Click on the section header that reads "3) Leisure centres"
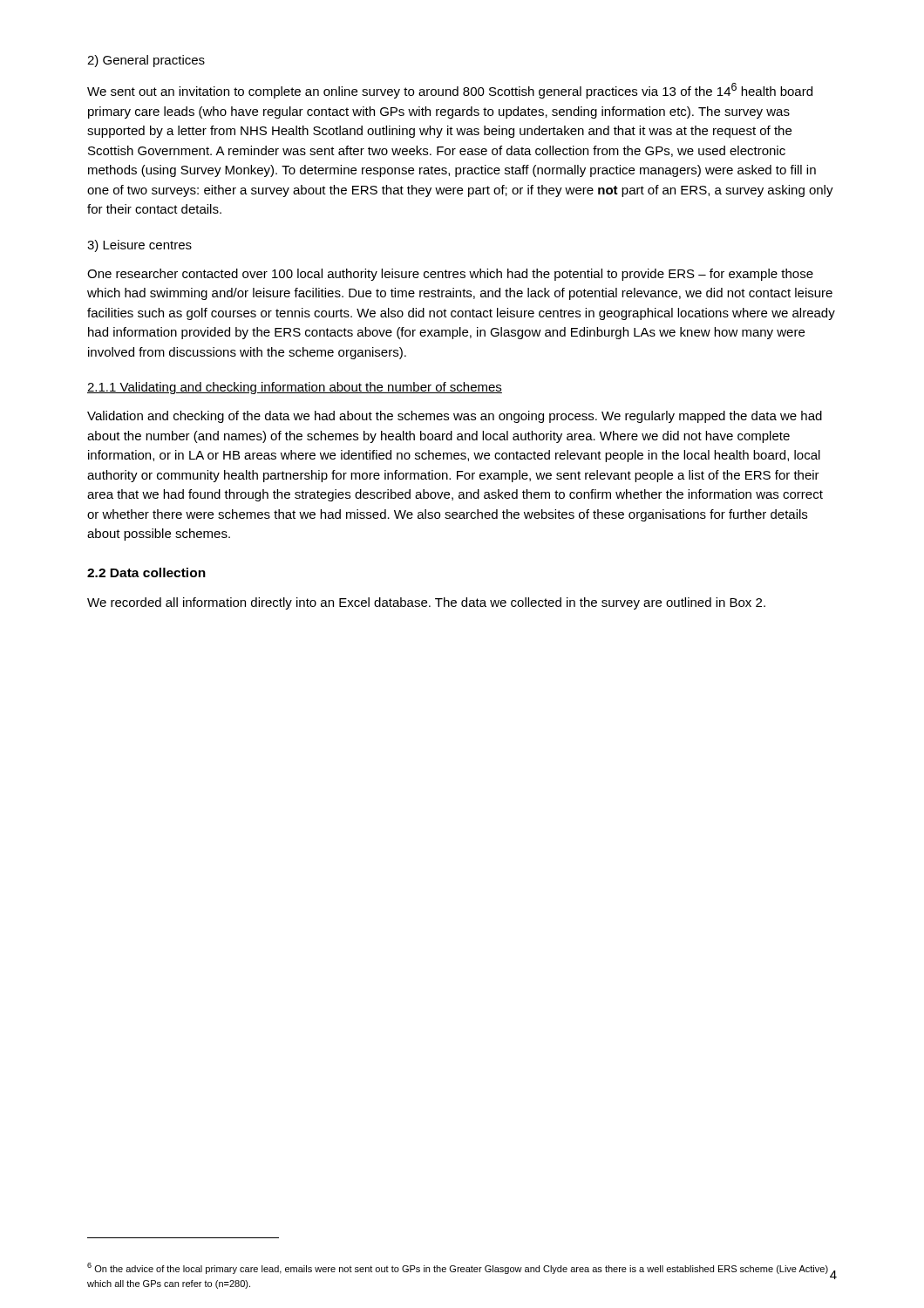 pyautogui.click(x=139, y=244)
